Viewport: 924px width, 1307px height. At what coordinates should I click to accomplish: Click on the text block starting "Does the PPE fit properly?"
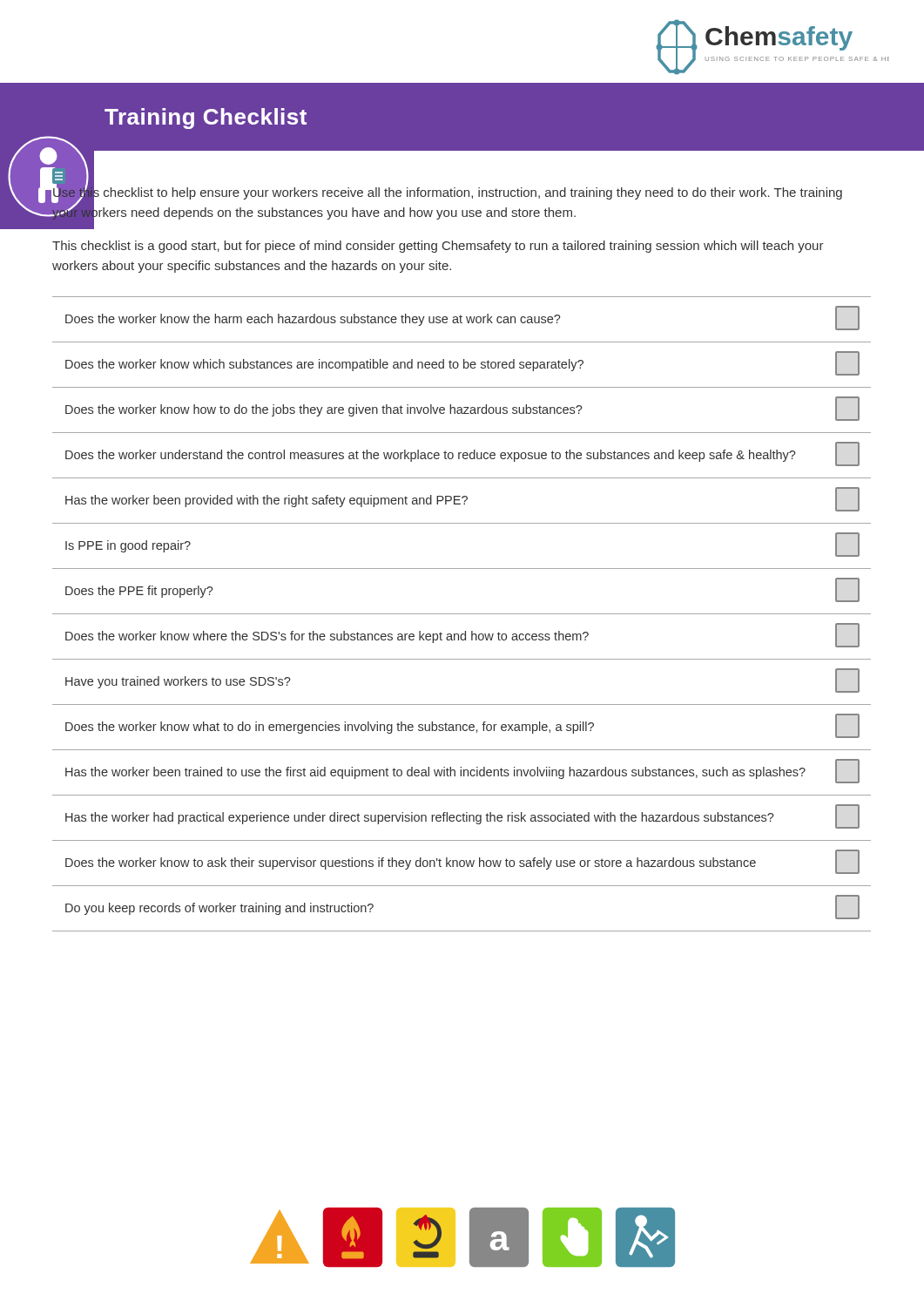(x=139, y=591)
